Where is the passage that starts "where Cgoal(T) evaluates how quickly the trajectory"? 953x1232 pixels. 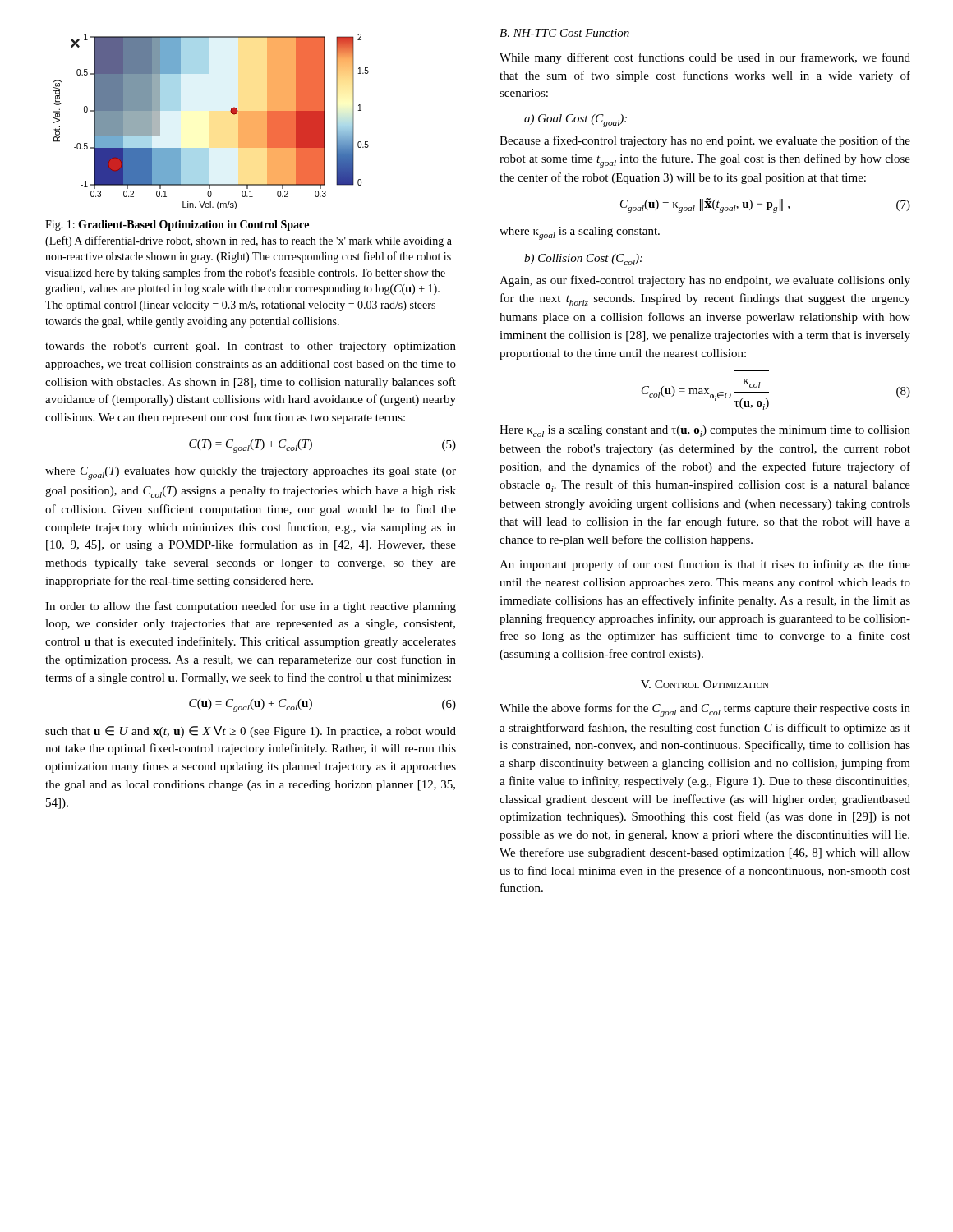coord(251,526)
